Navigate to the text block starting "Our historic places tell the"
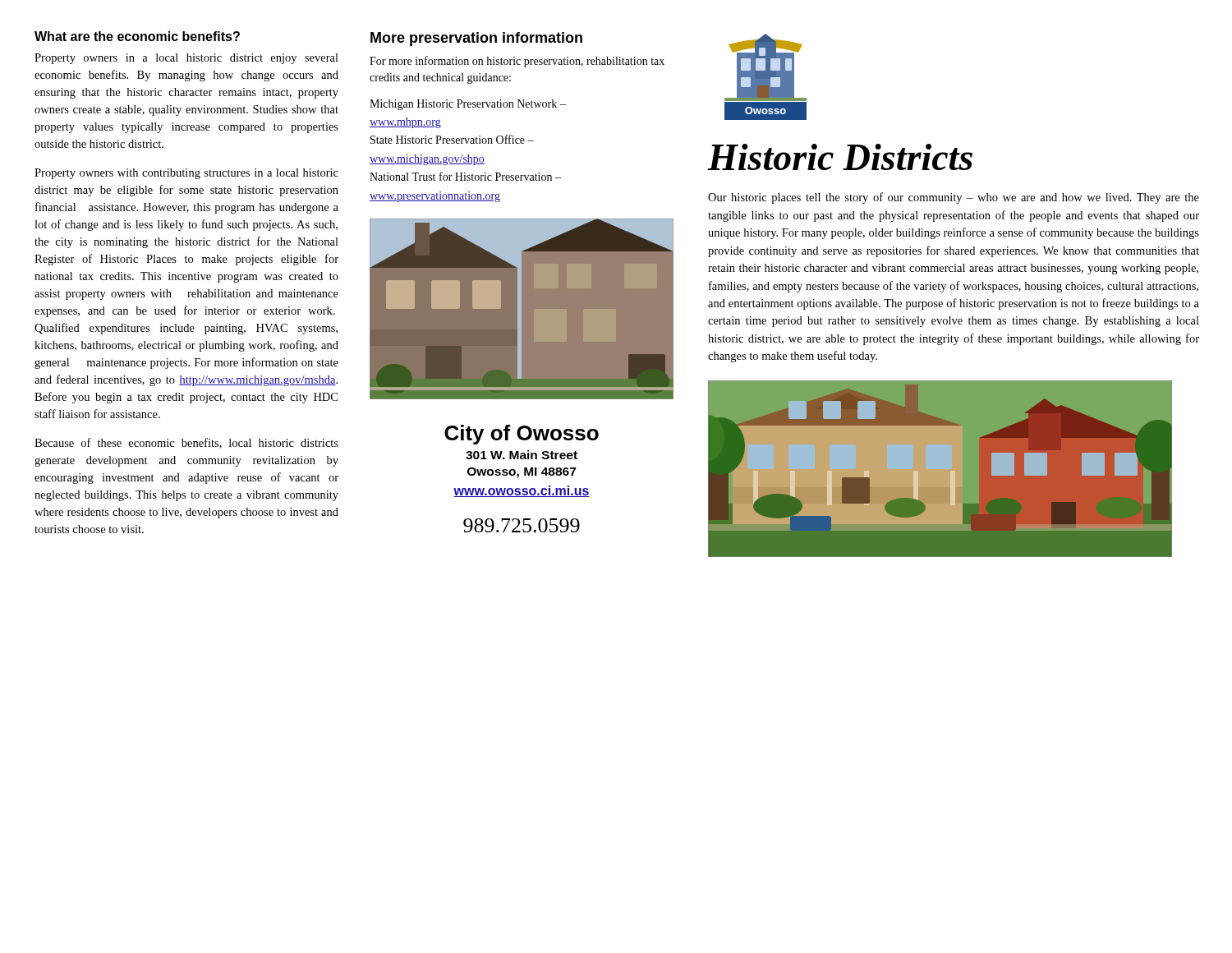1232x953 pixels. [x=954, y=277]
